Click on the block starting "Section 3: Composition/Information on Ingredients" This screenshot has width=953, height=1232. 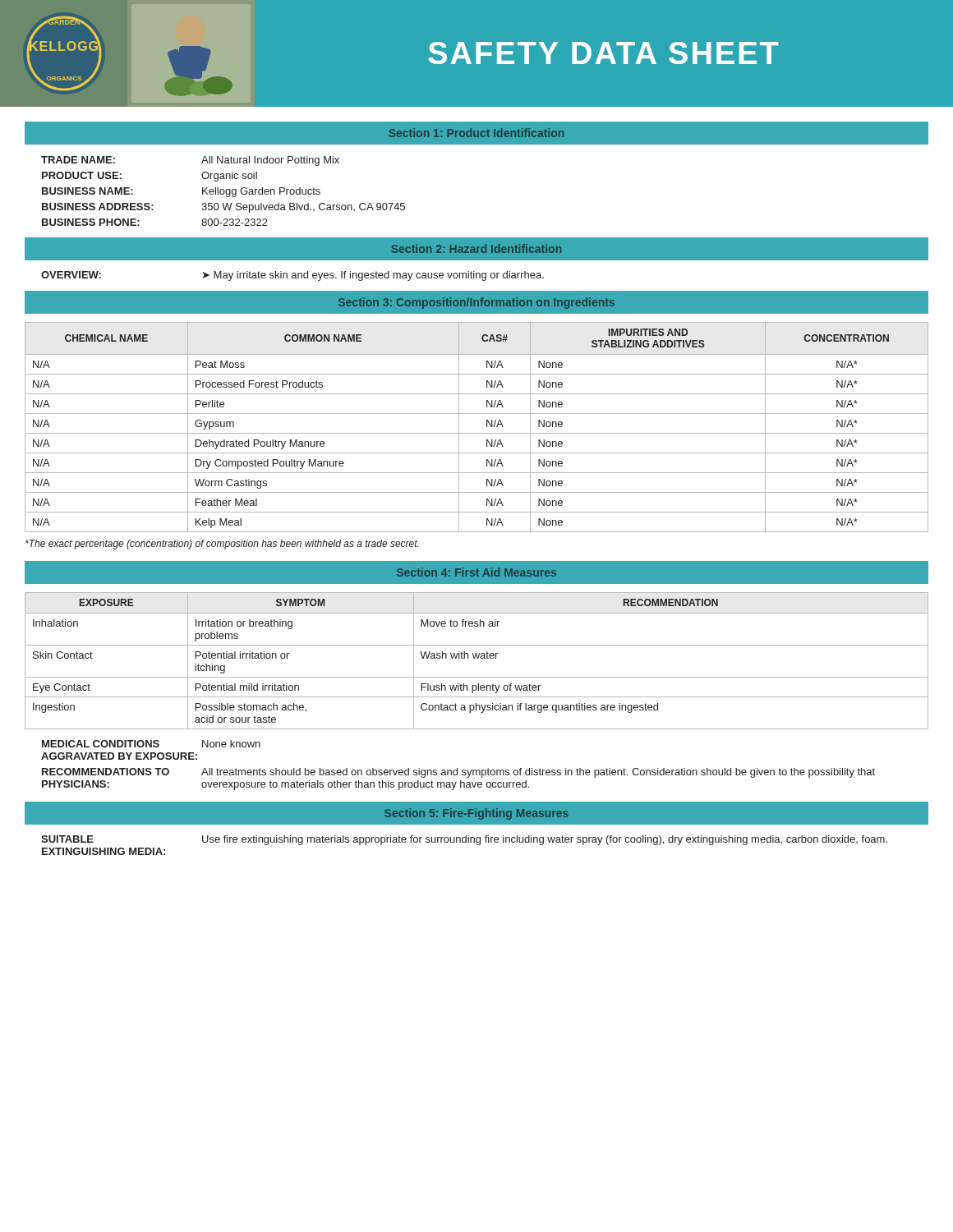(476, 302)
